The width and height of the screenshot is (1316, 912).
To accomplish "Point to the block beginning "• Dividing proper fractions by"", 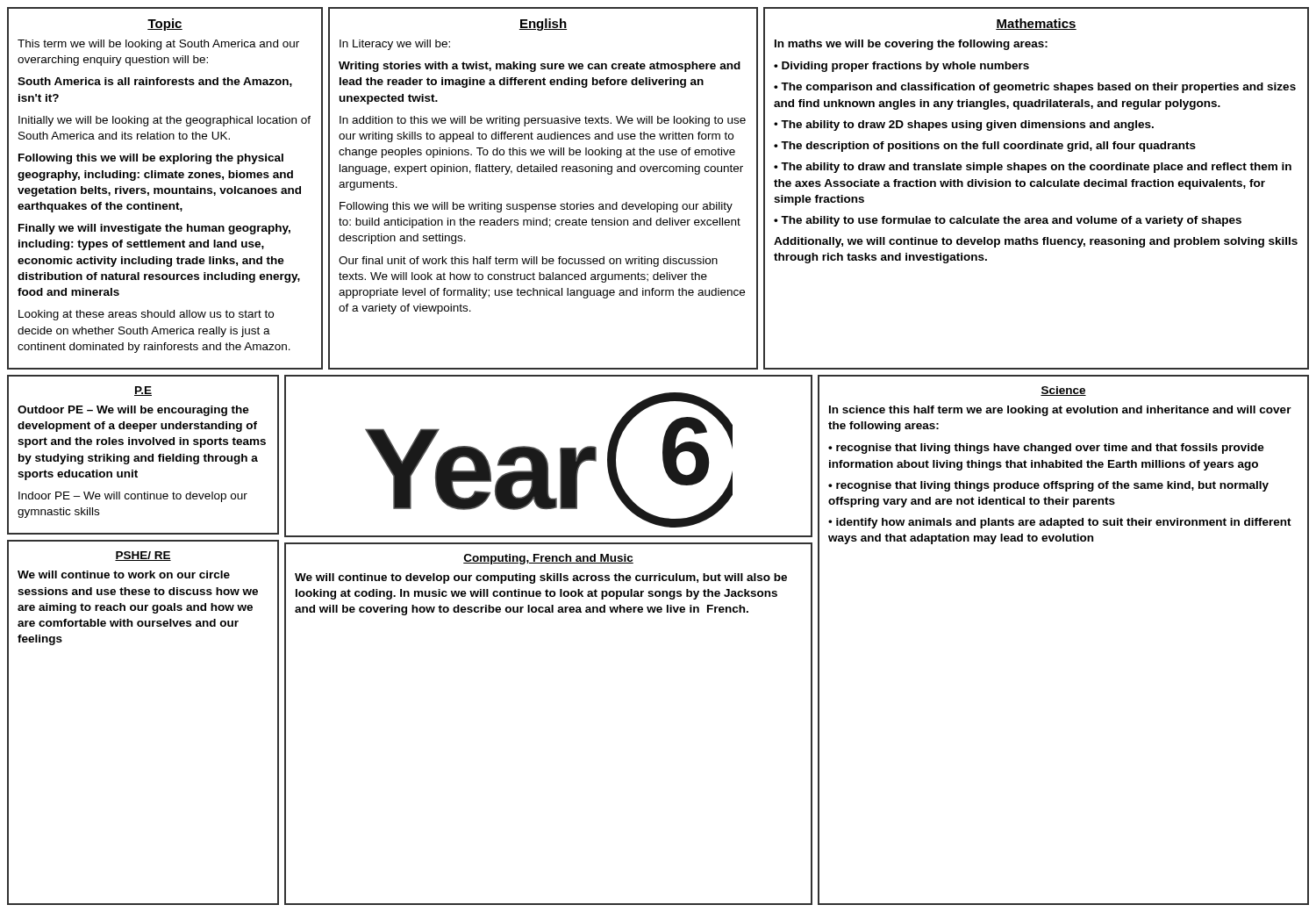I will pos(902,66).
